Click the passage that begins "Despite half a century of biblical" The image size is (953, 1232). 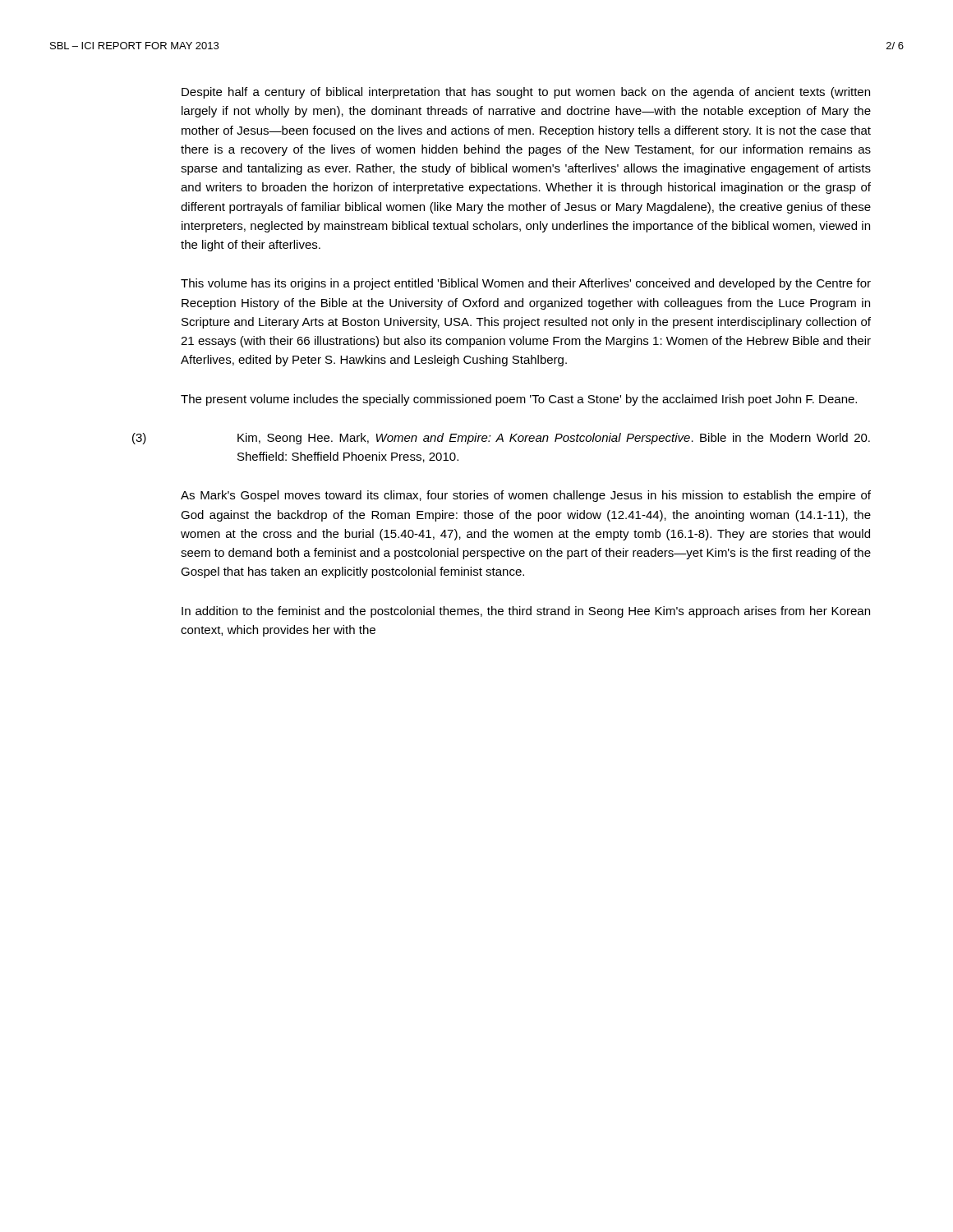click(526, 168)
